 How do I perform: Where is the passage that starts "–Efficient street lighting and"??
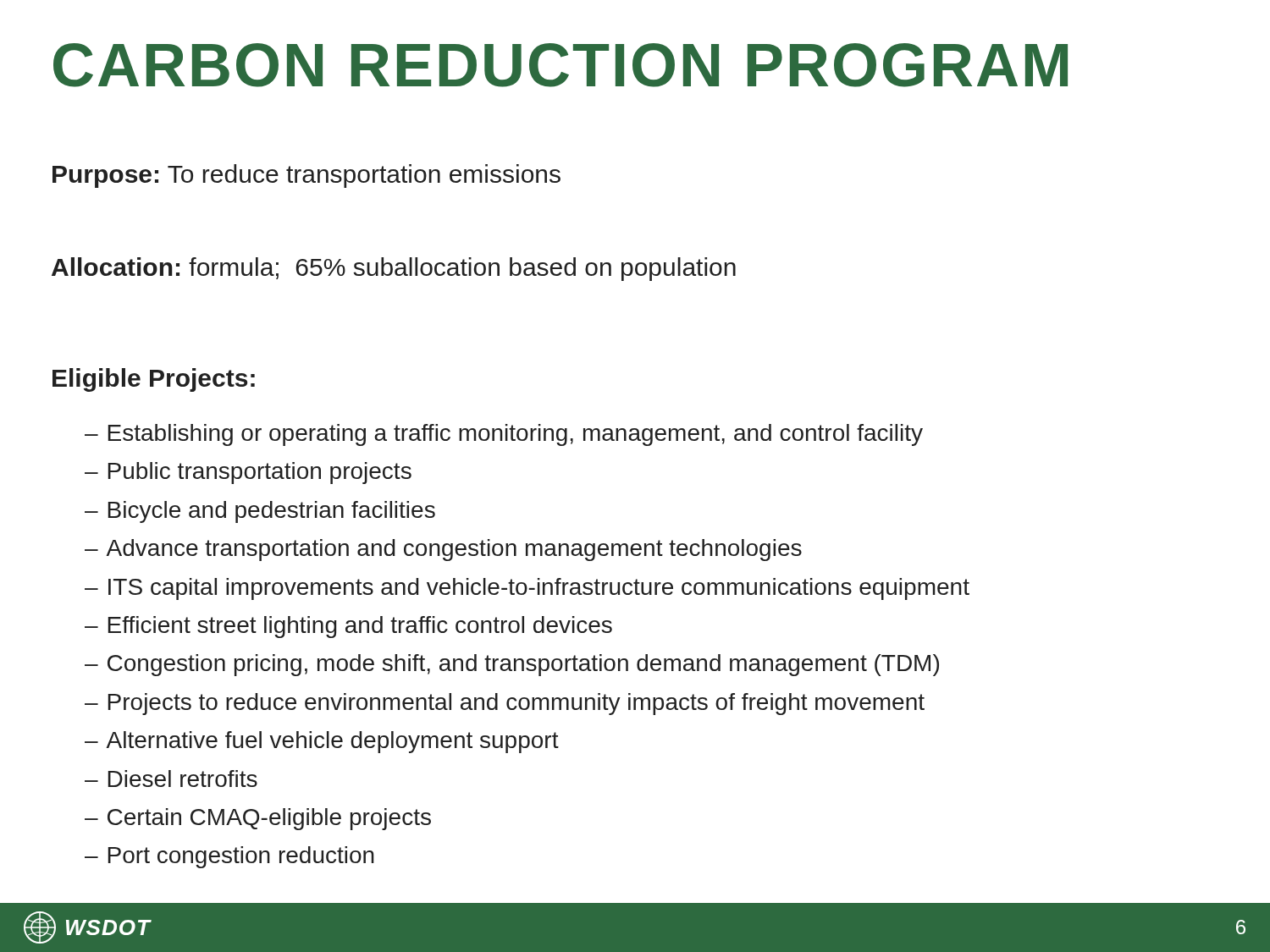pyautogui.click(x=349, y=625)
